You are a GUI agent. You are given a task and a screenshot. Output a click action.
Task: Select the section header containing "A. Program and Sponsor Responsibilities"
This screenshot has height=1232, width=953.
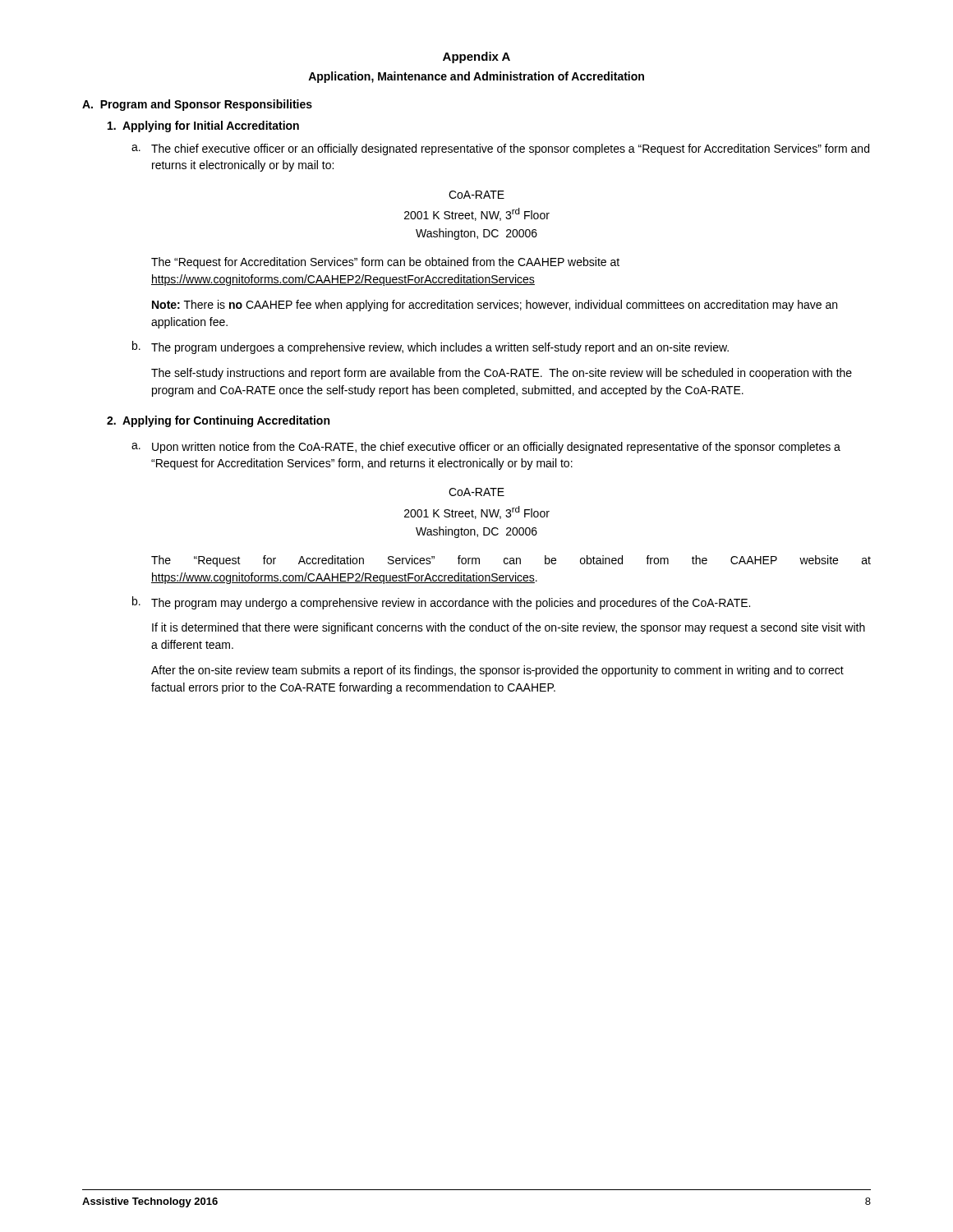(x=197, y=104)
